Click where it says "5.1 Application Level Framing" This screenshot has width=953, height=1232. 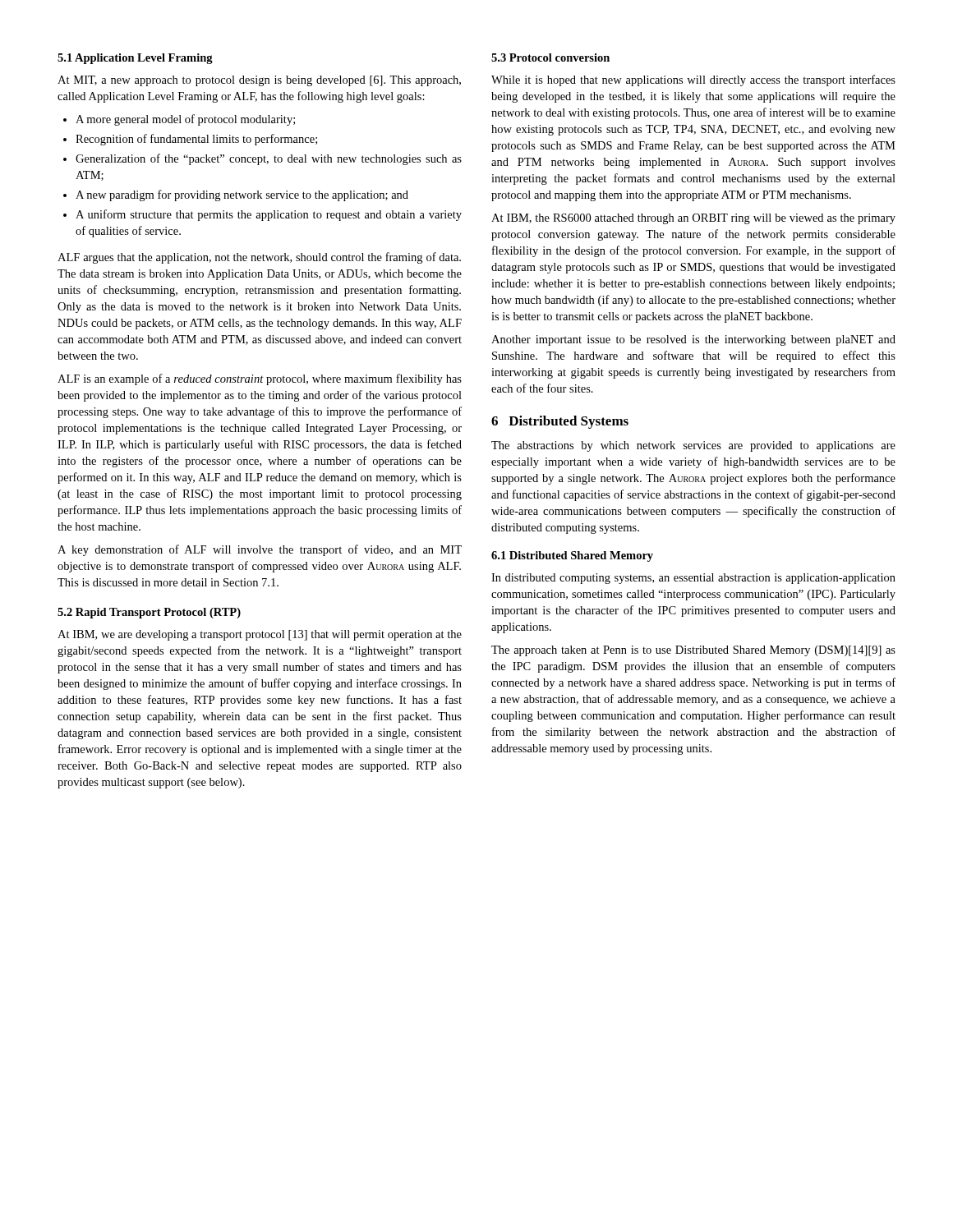coord(135,57)
